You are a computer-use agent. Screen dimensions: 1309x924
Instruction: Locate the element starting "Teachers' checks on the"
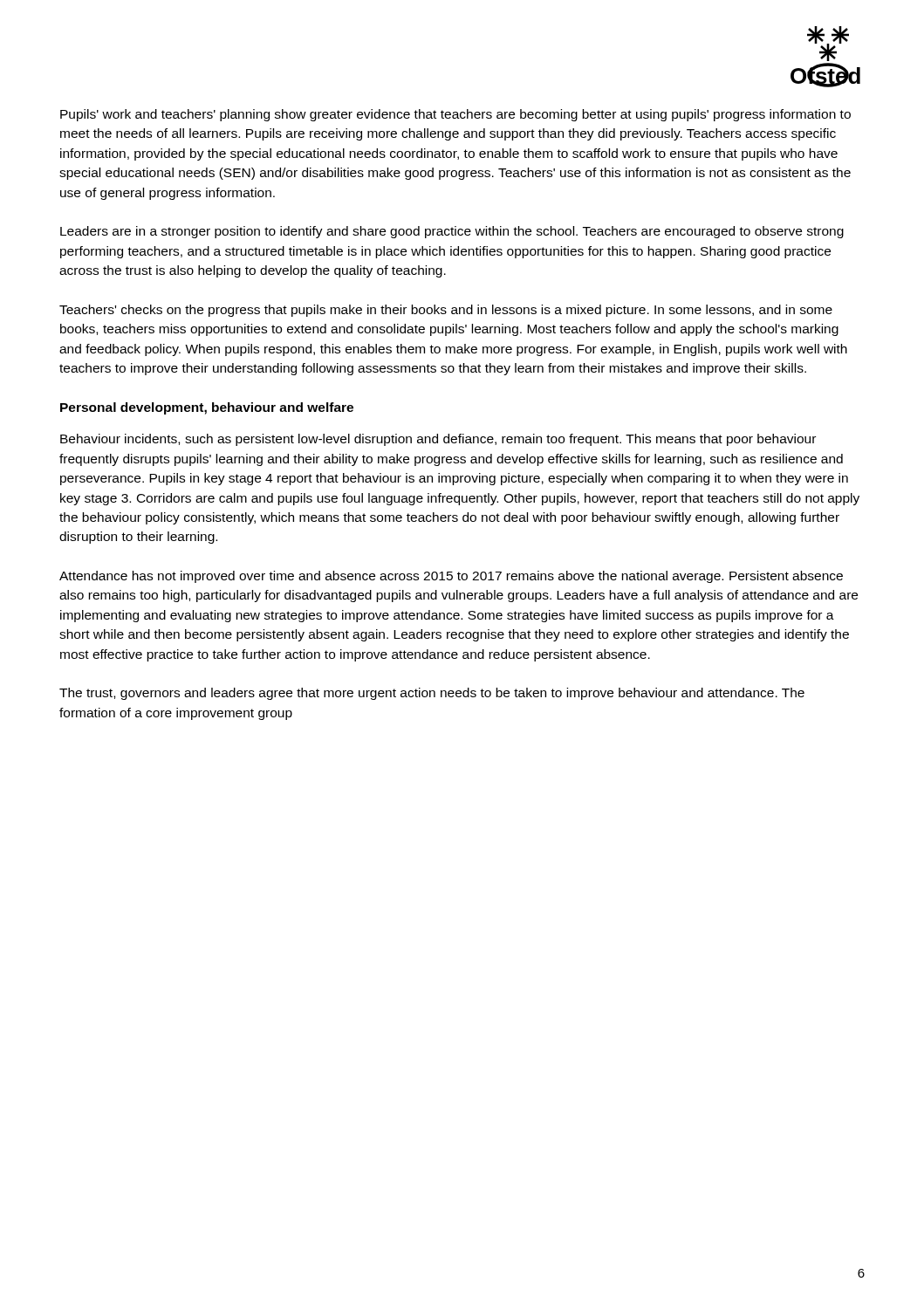(x=453, y=339)
